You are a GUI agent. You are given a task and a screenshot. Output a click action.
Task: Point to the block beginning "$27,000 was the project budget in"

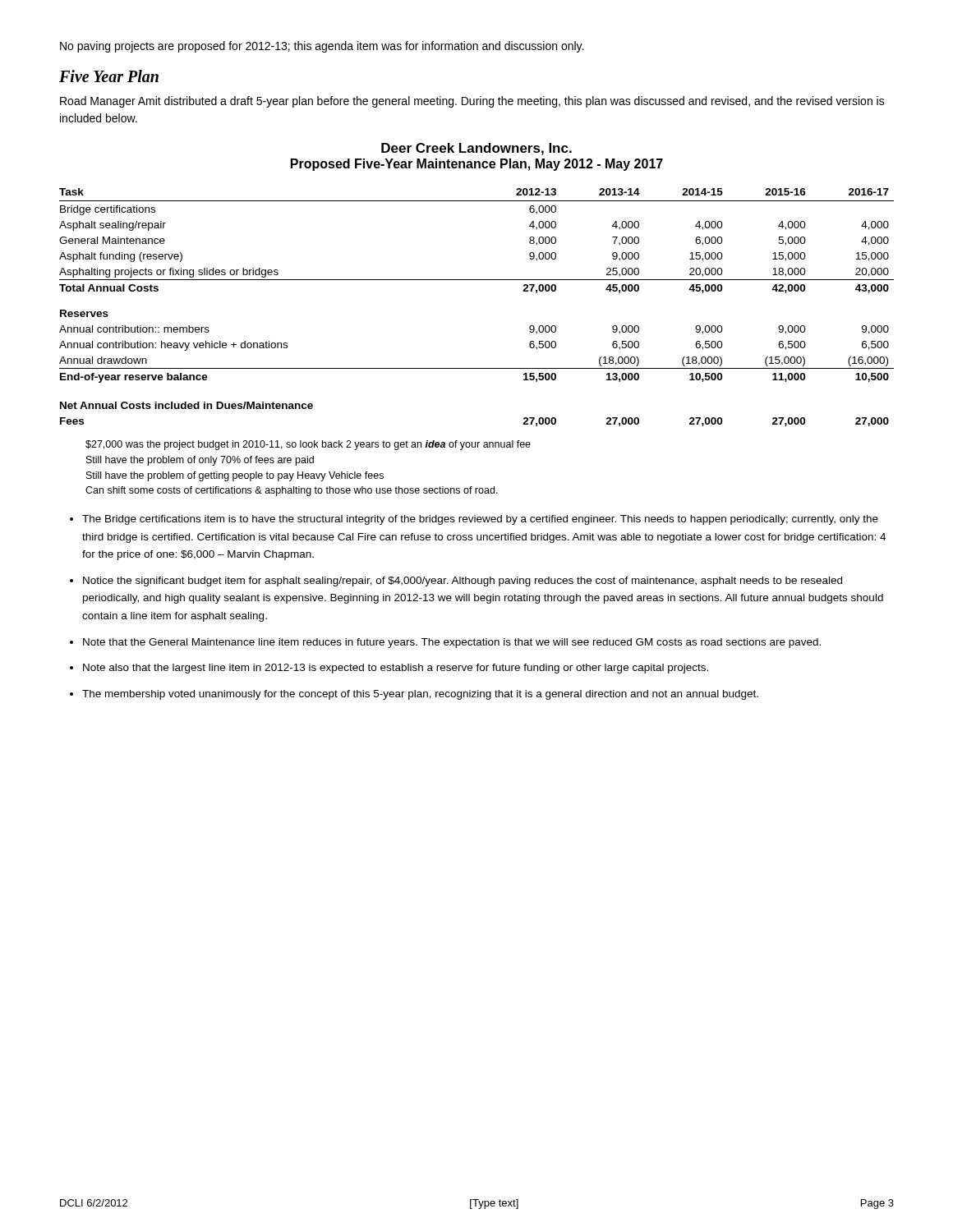pyautogui.click(x=308, y=467)
